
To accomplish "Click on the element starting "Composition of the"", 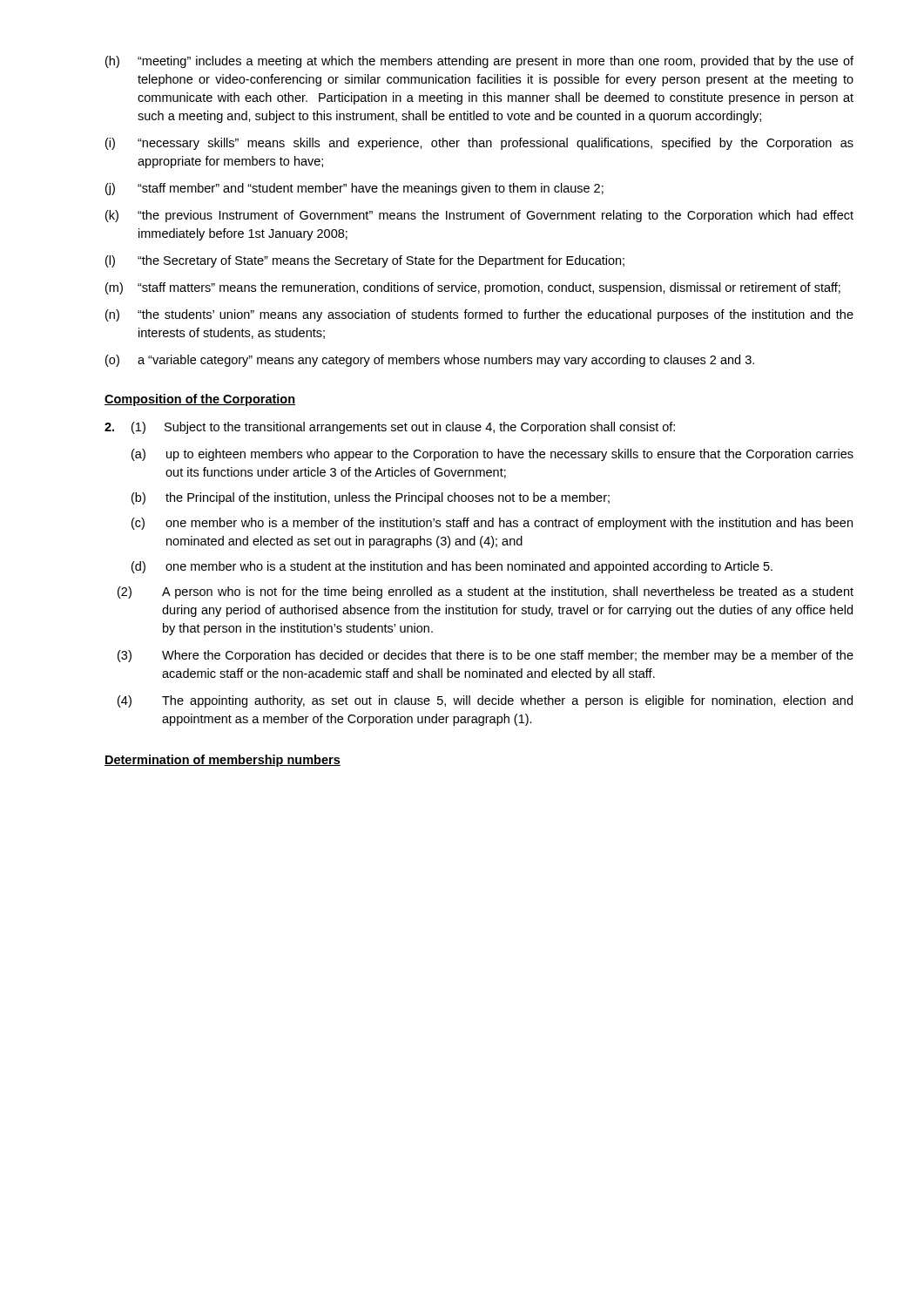I will pyautogui.click(x=200, y=399).
